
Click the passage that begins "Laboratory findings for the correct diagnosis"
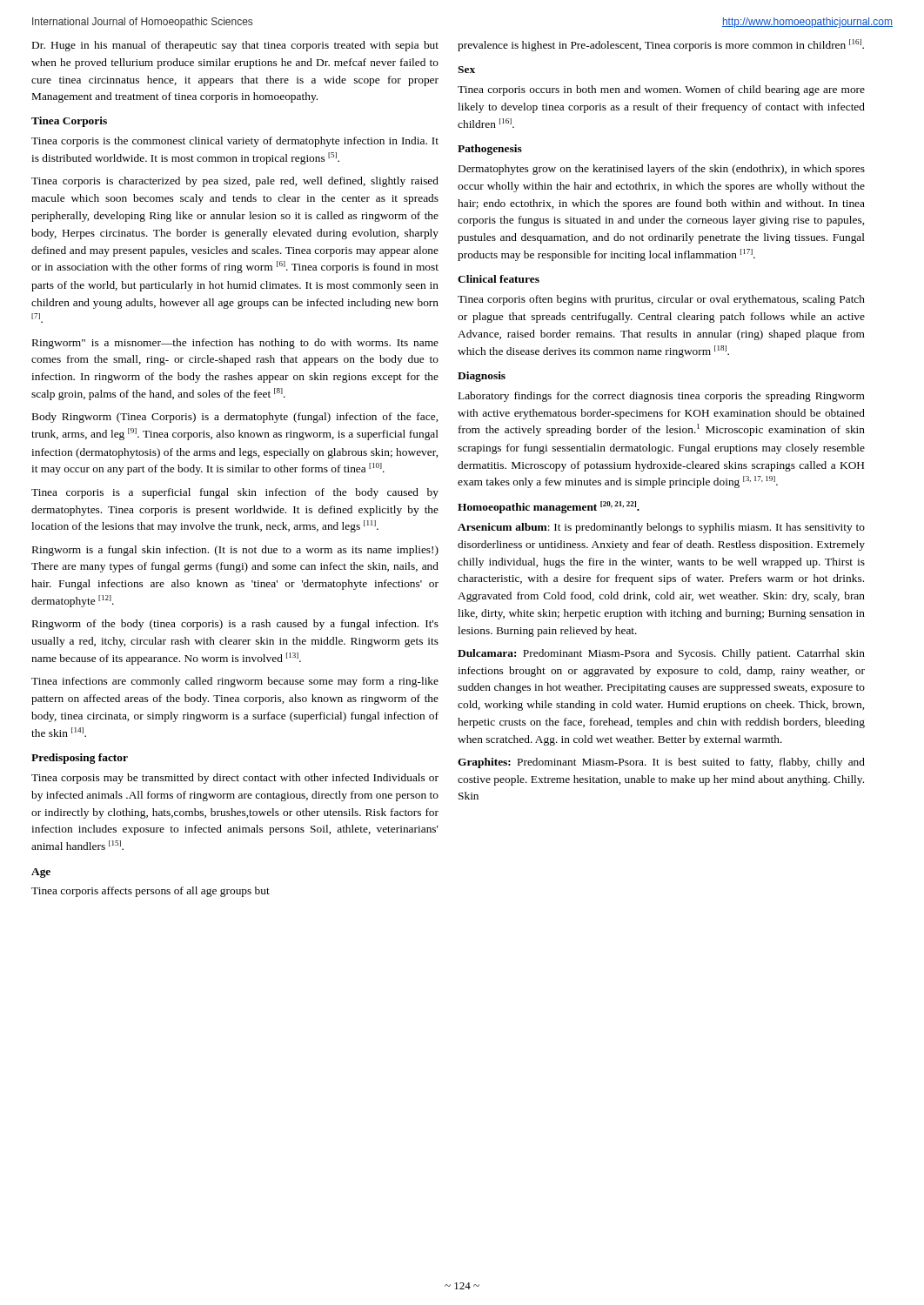pos(661,439)
